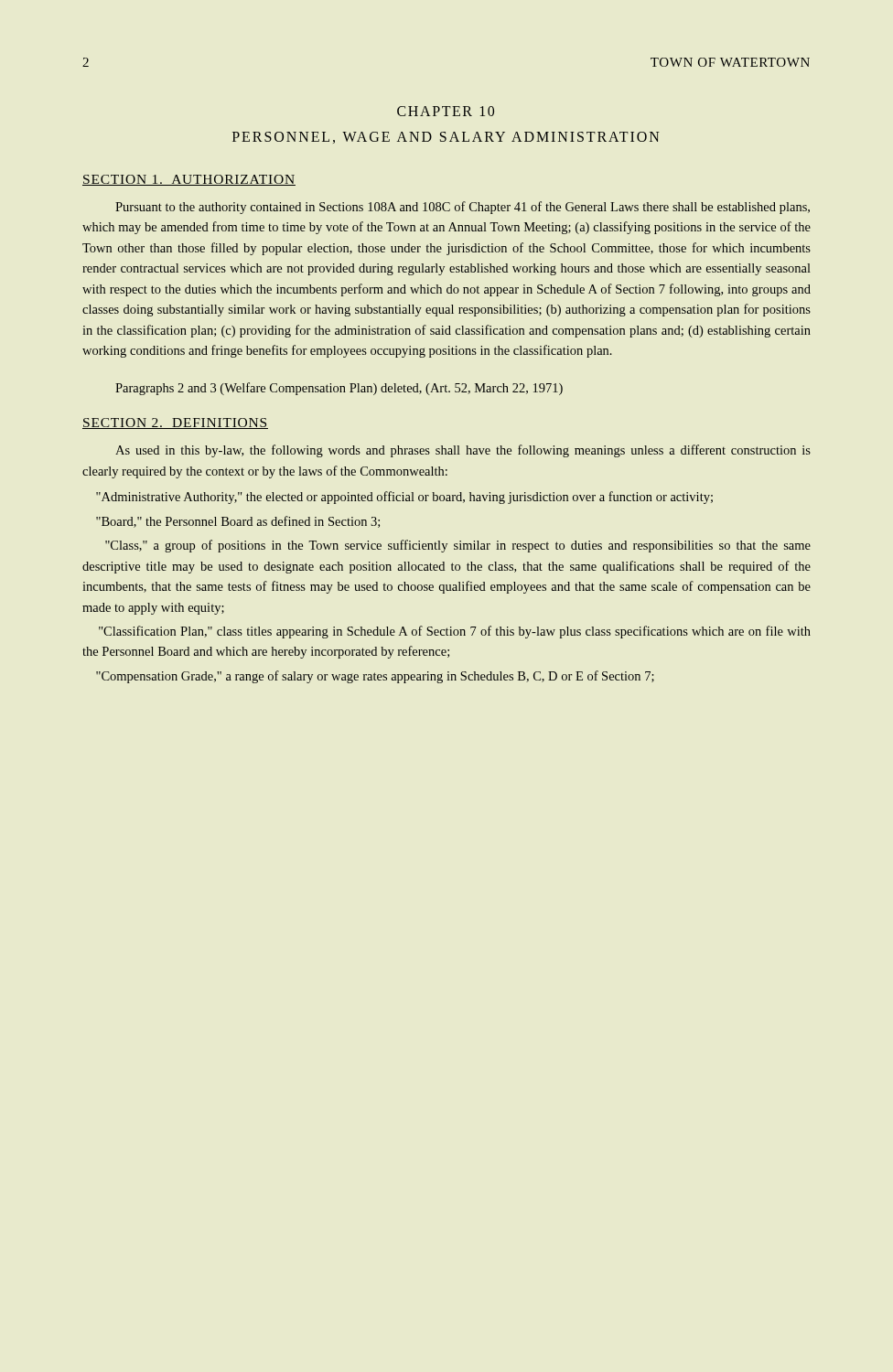Select the title that says "CHAPTER 10"
Viewport: 893px width, 1372px height.
(x=446, y=111)
